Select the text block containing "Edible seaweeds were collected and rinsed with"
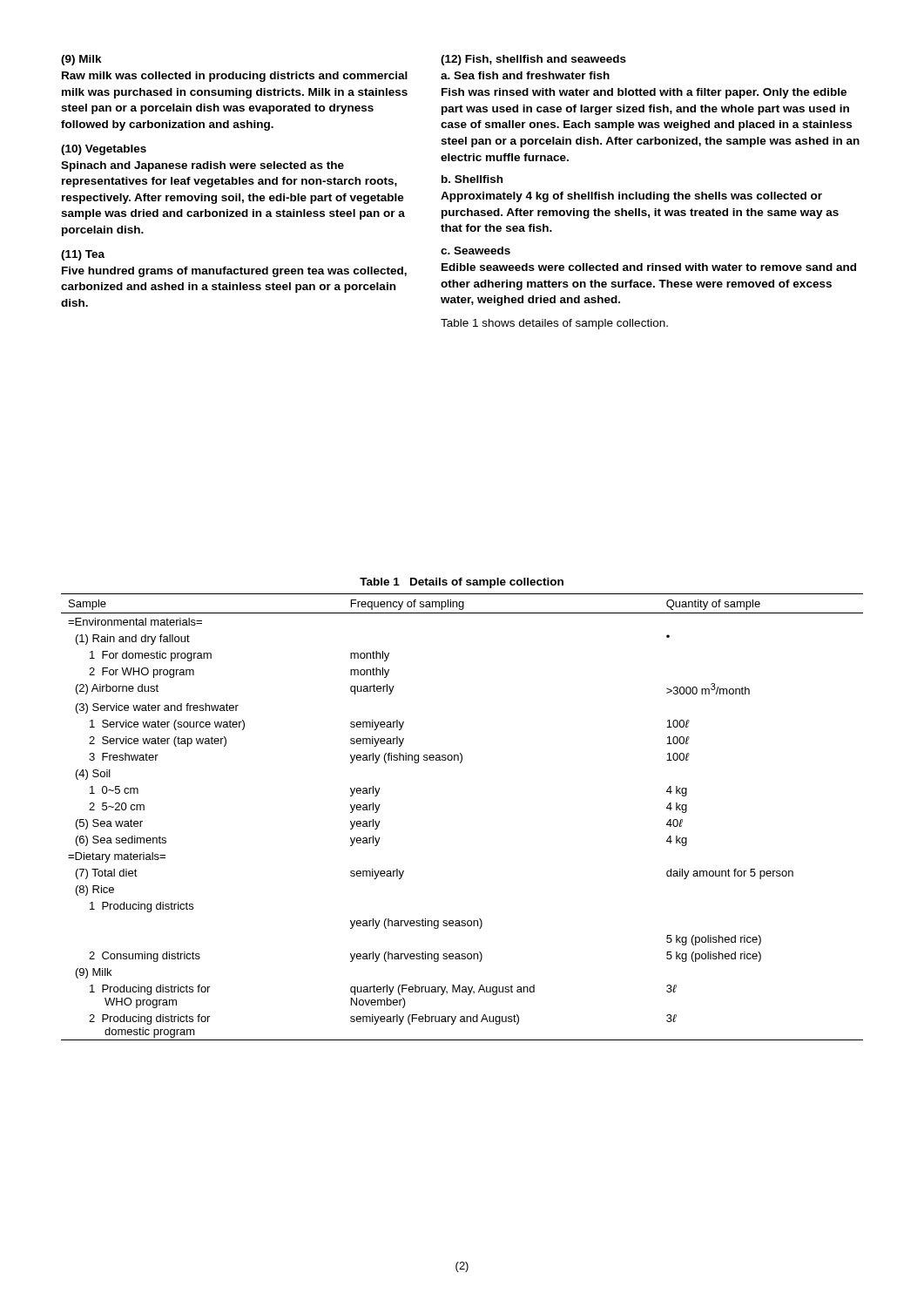Viewport: 924px width, 1307px height. 649,283
